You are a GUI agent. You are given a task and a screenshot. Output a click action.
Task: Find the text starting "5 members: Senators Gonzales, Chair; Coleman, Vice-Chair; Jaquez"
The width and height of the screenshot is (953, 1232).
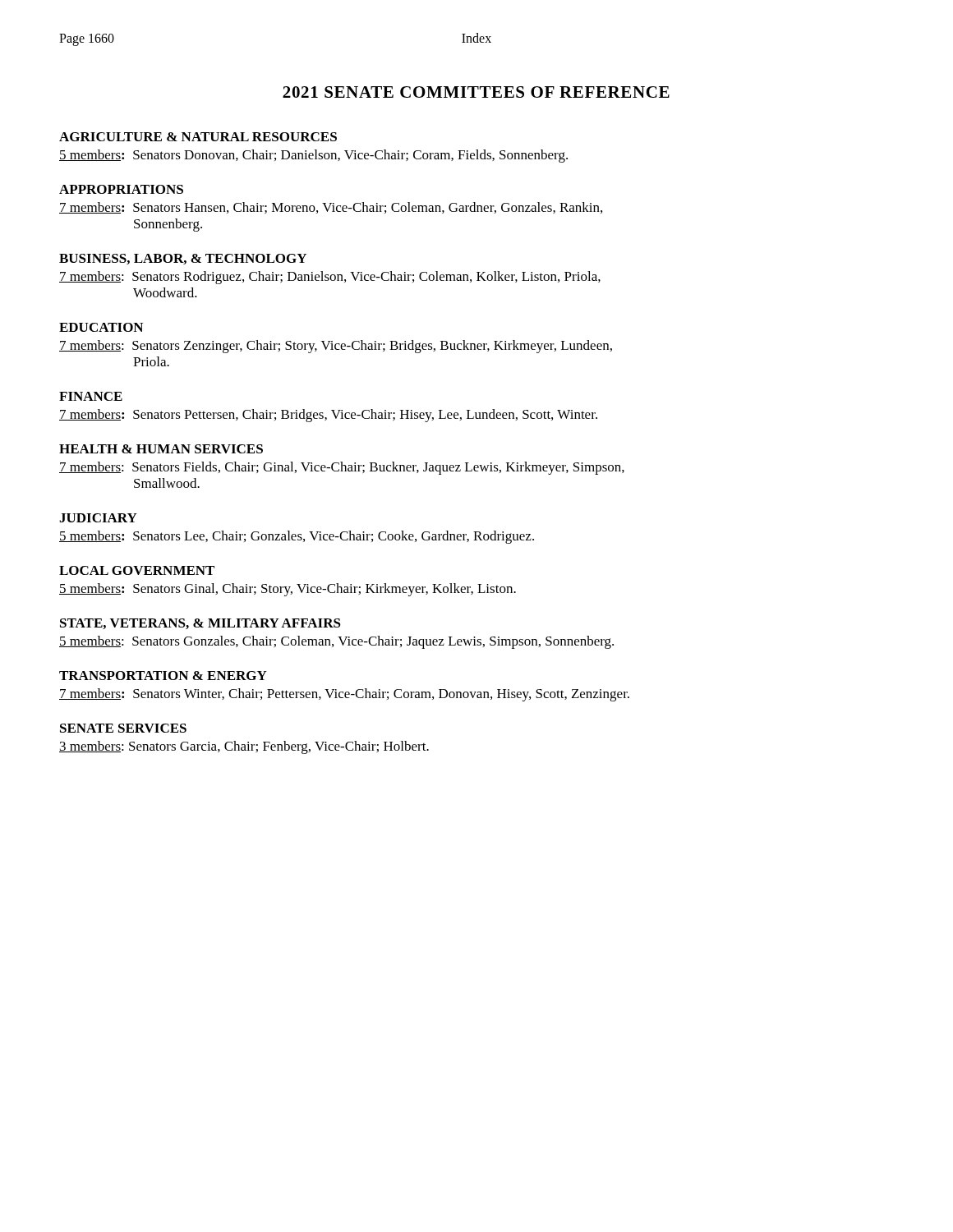coord(337,641)
